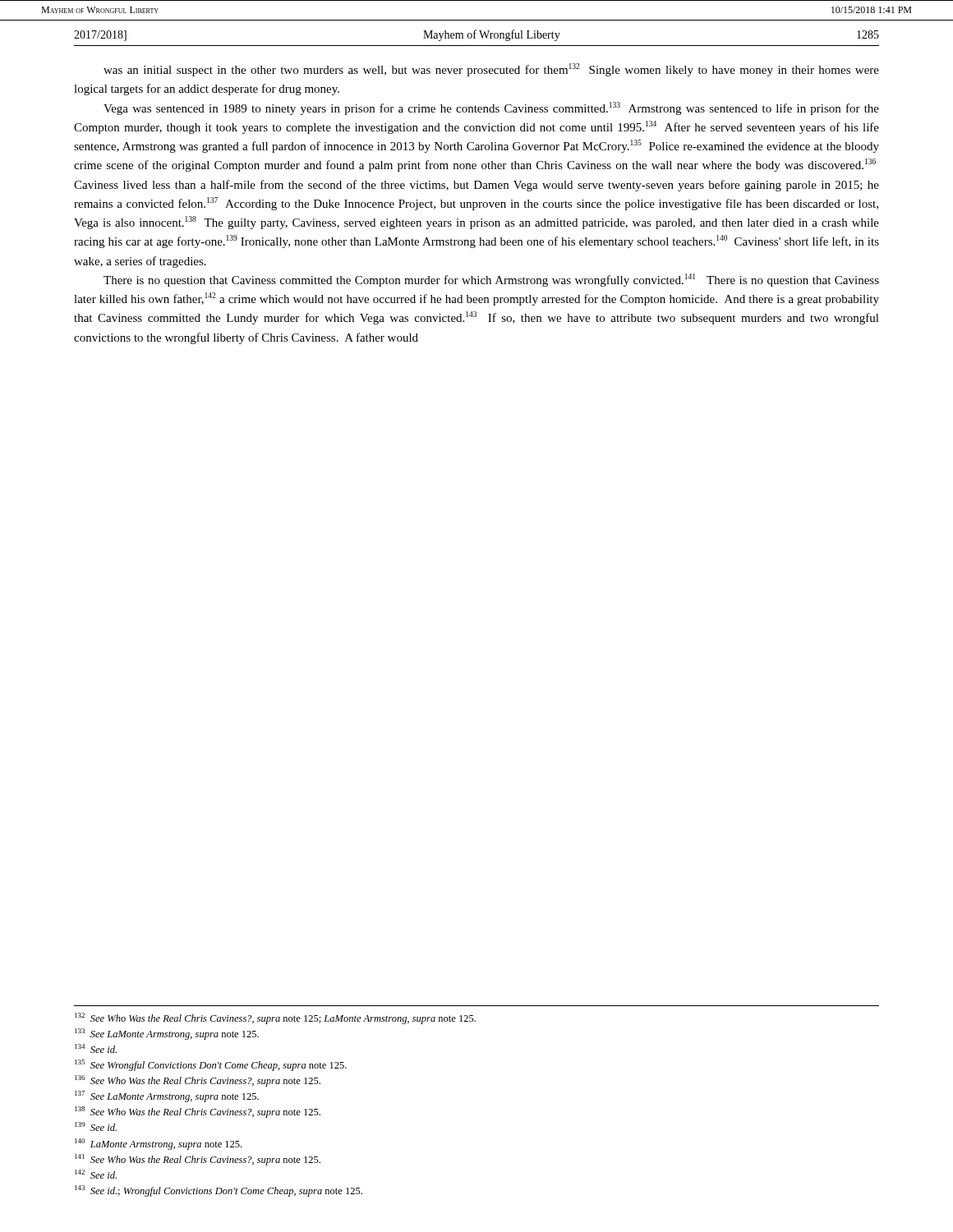Click on the text block with the text "There is no question that"

point(476,308)
